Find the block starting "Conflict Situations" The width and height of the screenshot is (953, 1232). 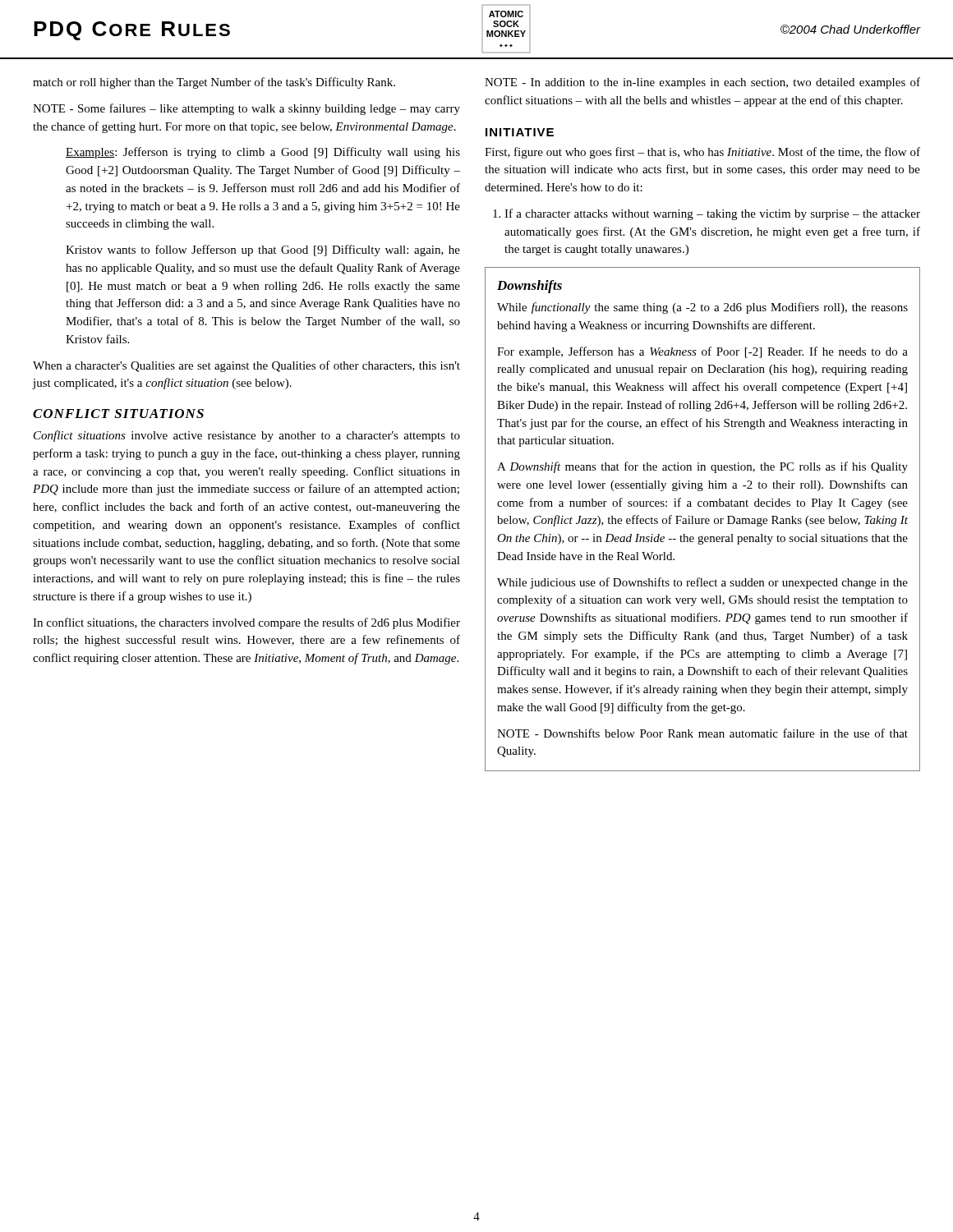pyautogui.click(x=118, y=414)
